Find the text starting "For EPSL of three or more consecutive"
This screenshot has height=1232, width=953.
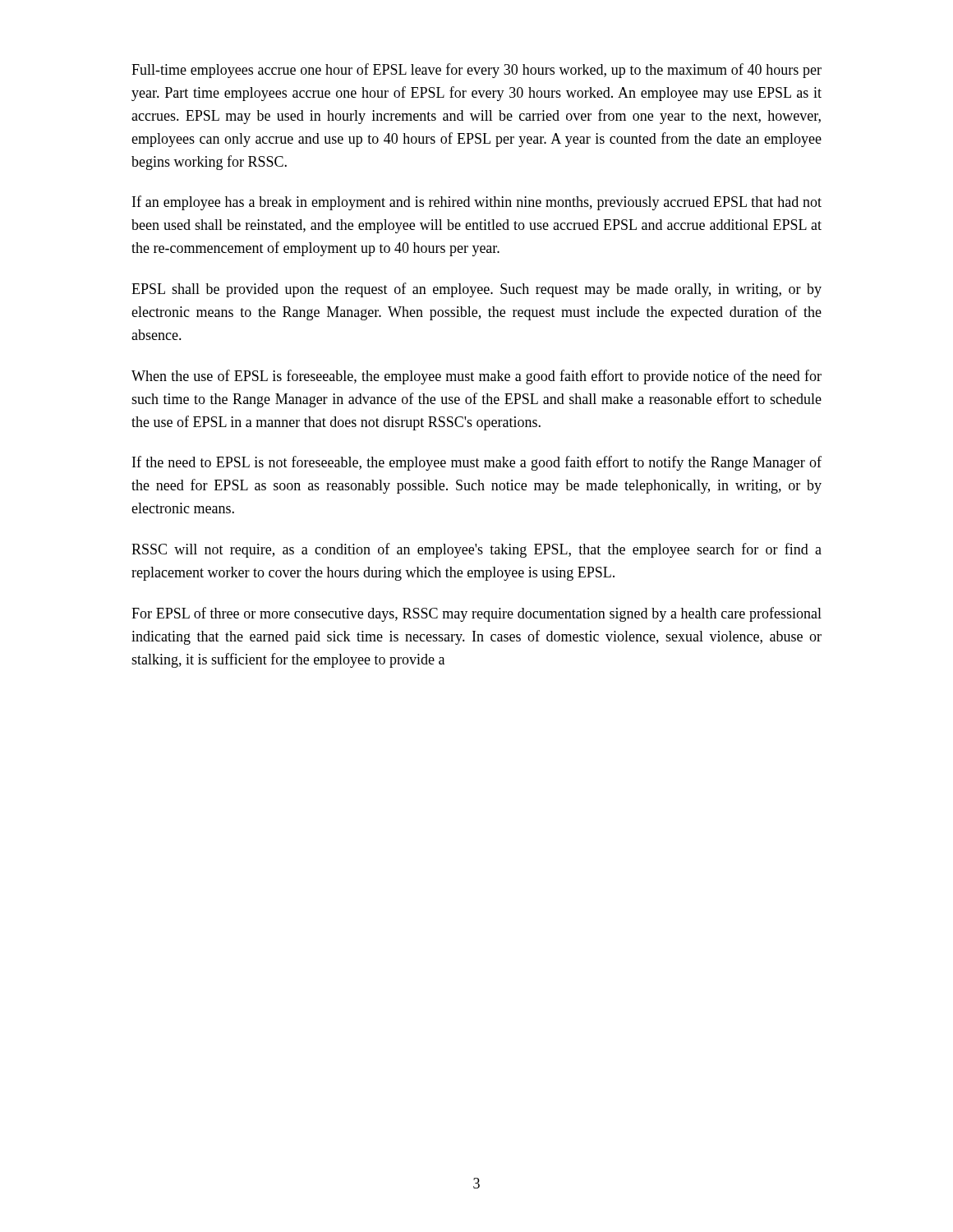(476, 636)
